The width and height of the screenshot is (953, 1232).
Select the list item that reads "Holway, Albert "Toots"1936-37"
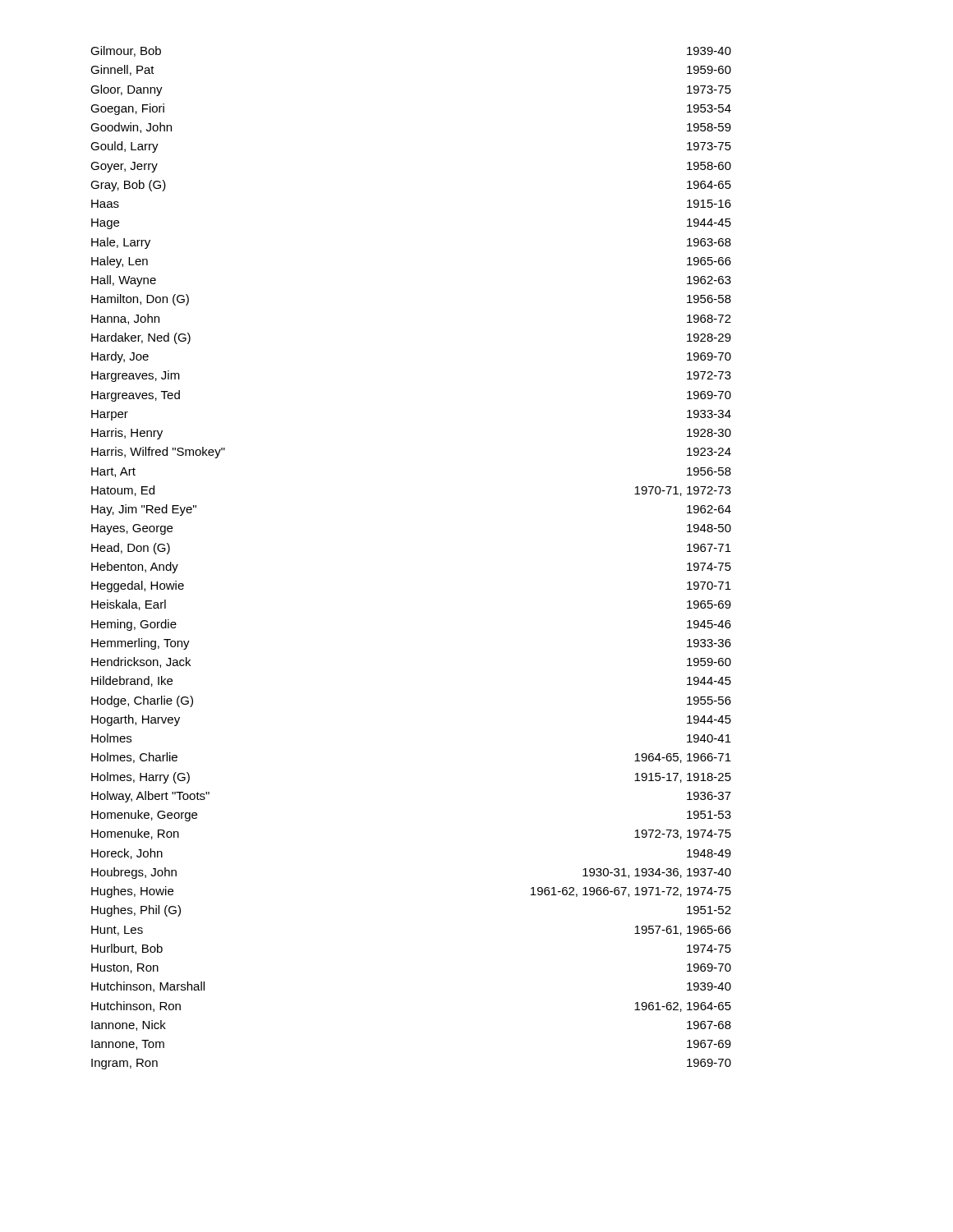pos(149,796)
